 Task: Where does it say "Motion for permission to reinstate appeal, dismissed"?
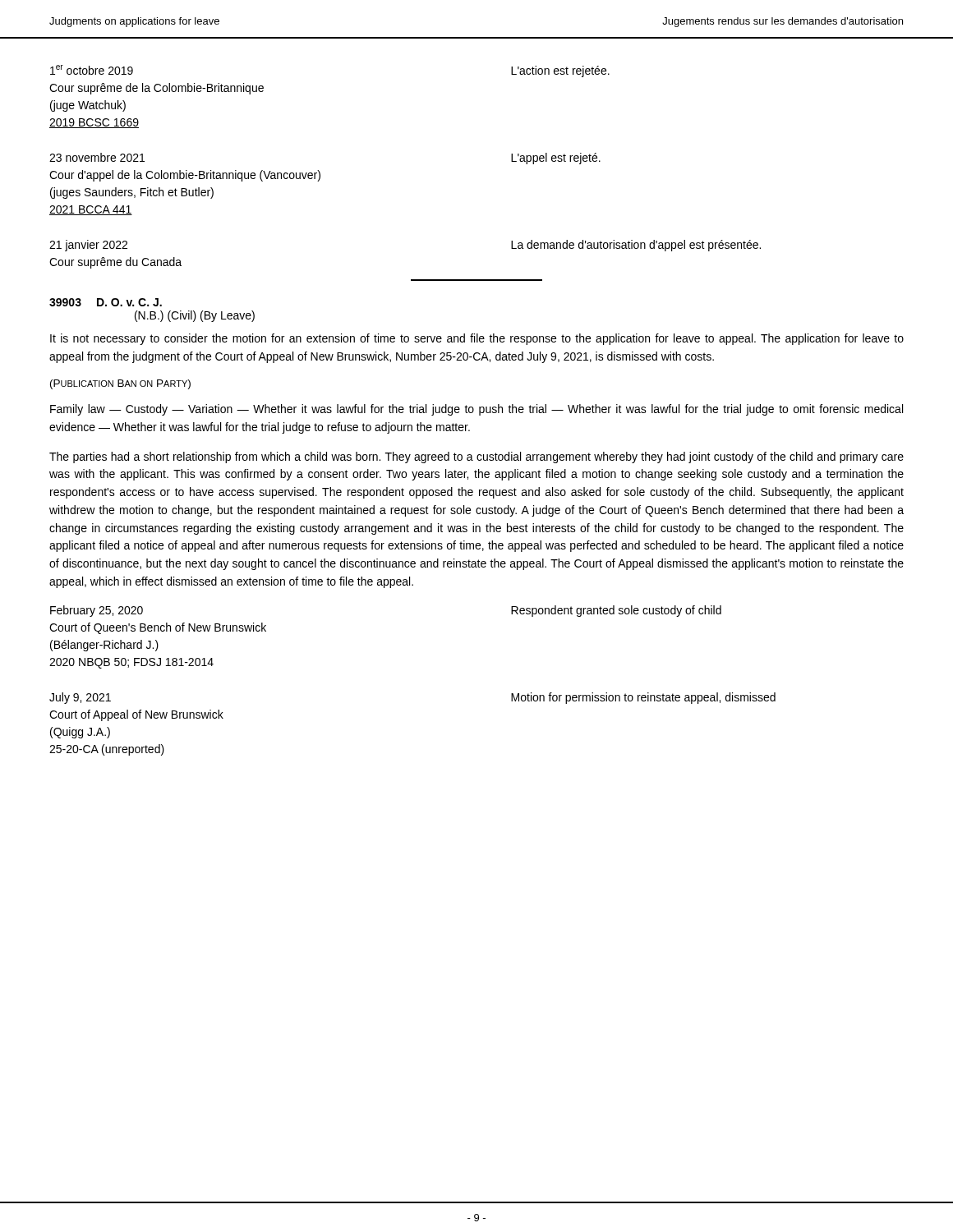(x=643, y=697)
